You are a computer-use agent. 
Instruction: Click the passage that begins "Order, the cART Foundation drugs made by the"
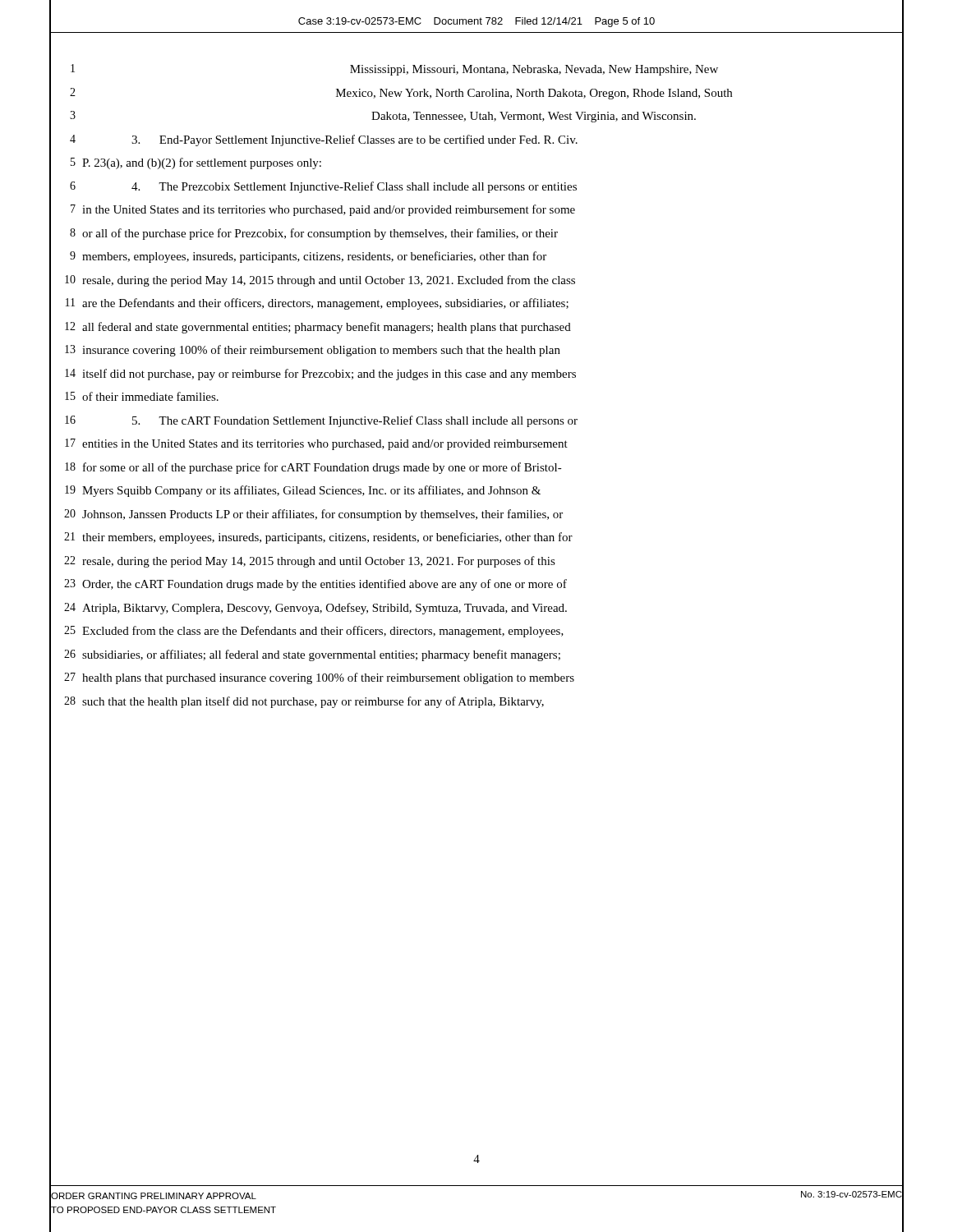click(324, 584)
